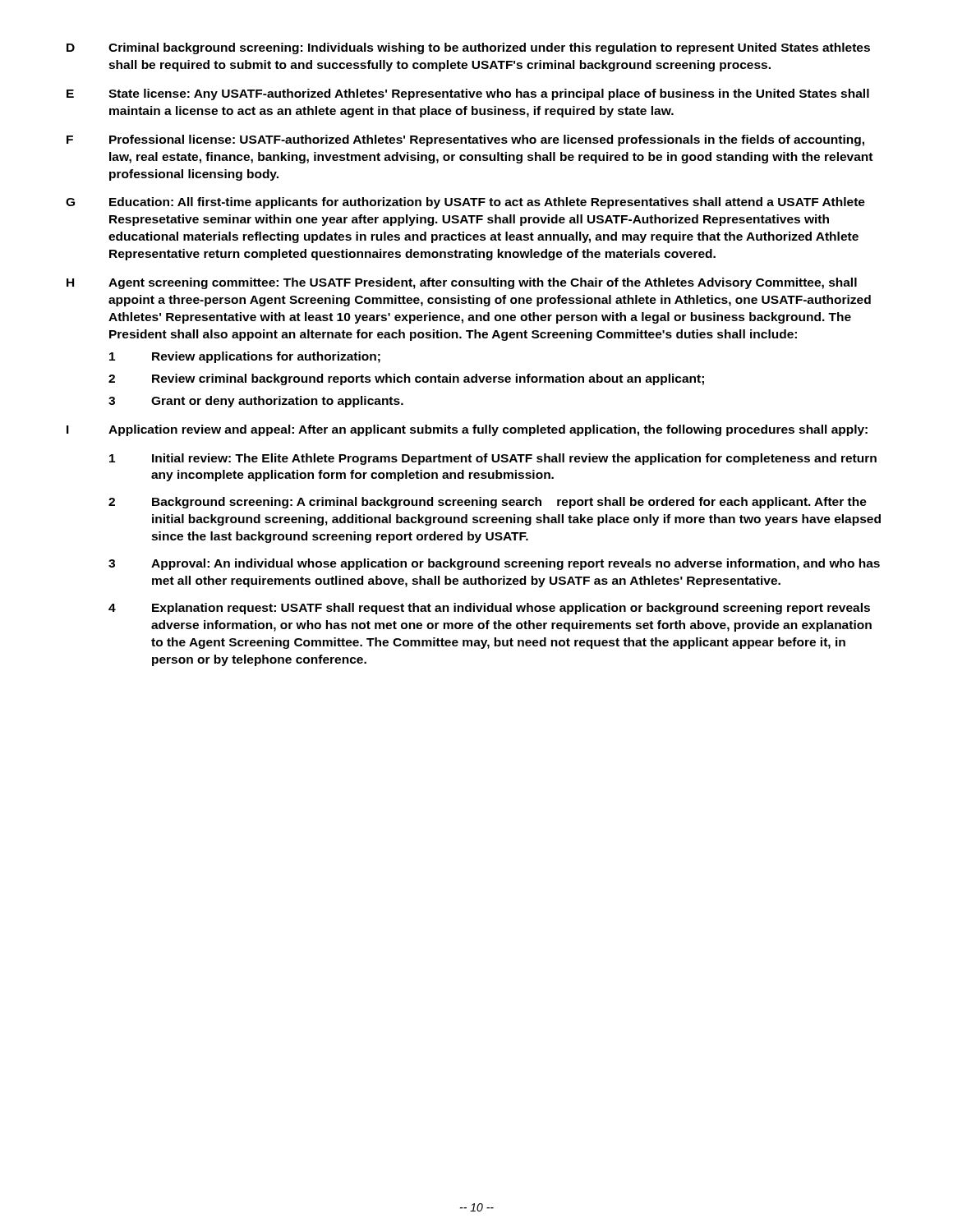Viewport: 953px width, 1232px height.
Task: Find the block on this page that starts "2 Background screening:"
Action: click(498, 520)
